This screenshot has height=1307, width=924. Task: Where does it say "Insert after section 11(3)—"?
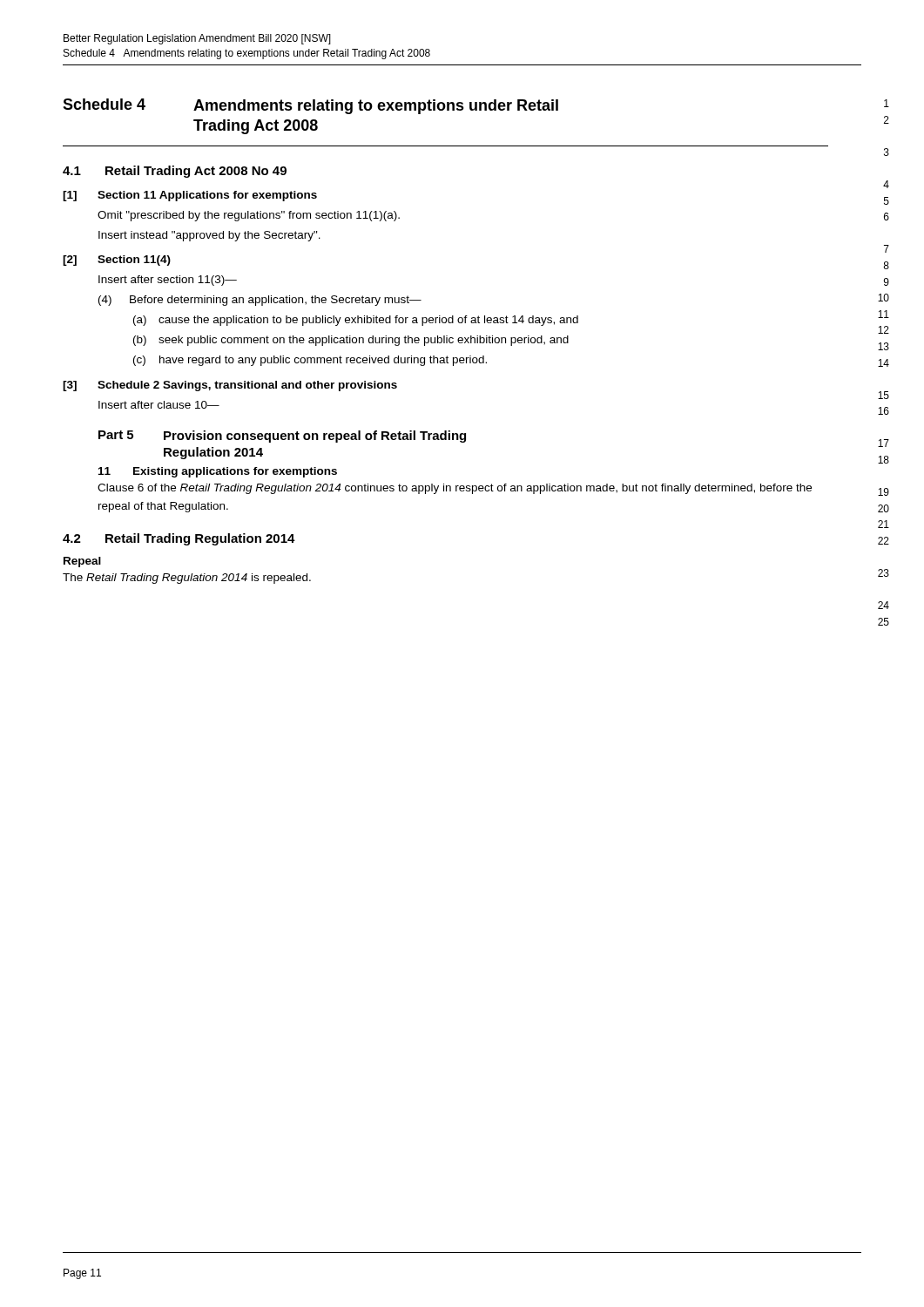pyautogui.click(x=168, y=281)
